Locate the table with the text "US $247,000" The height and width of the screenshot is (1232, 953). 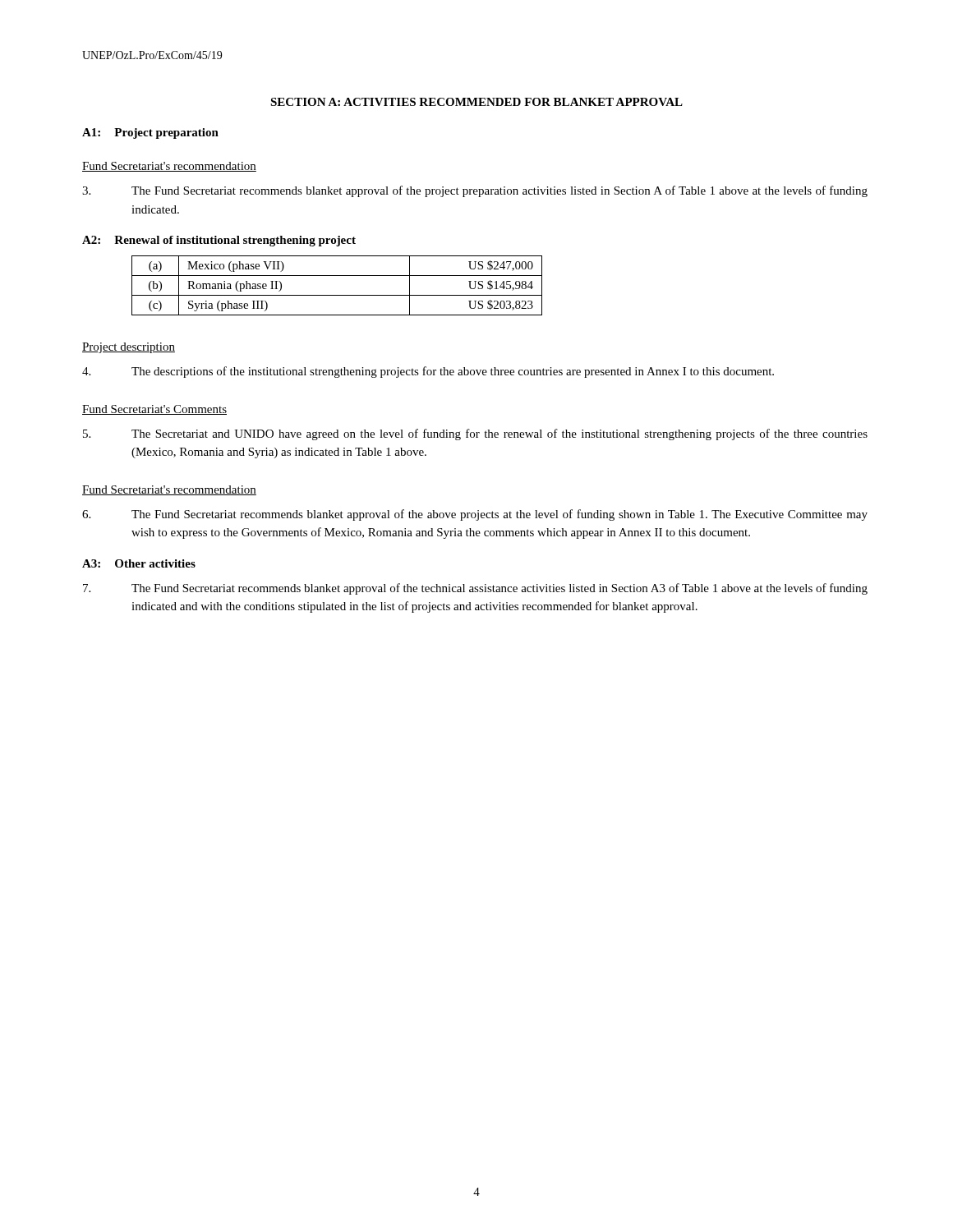pyautogui.click(x=476, y=285)
